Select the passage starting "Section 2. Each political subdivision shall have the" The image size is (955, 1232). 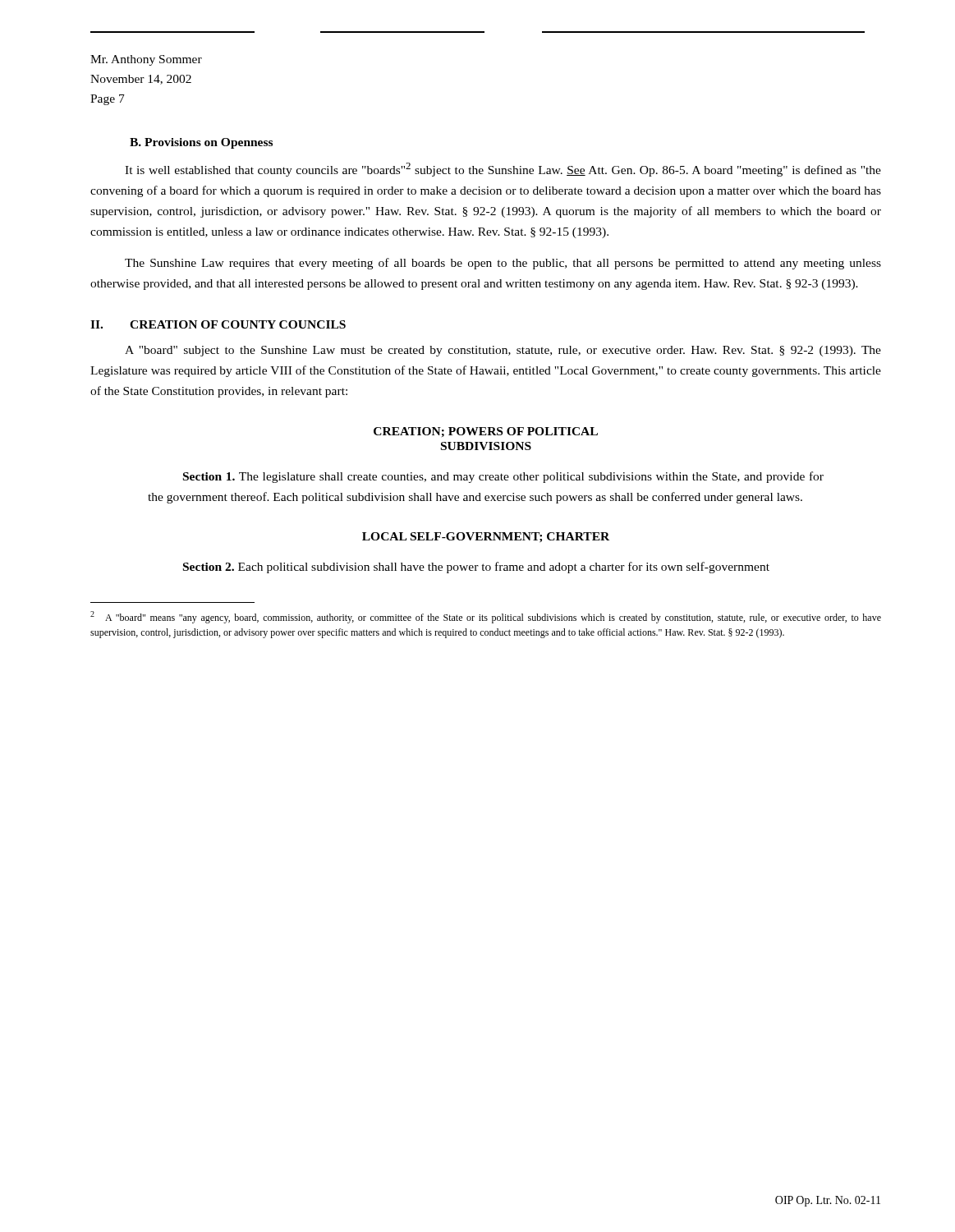(476, 566)
